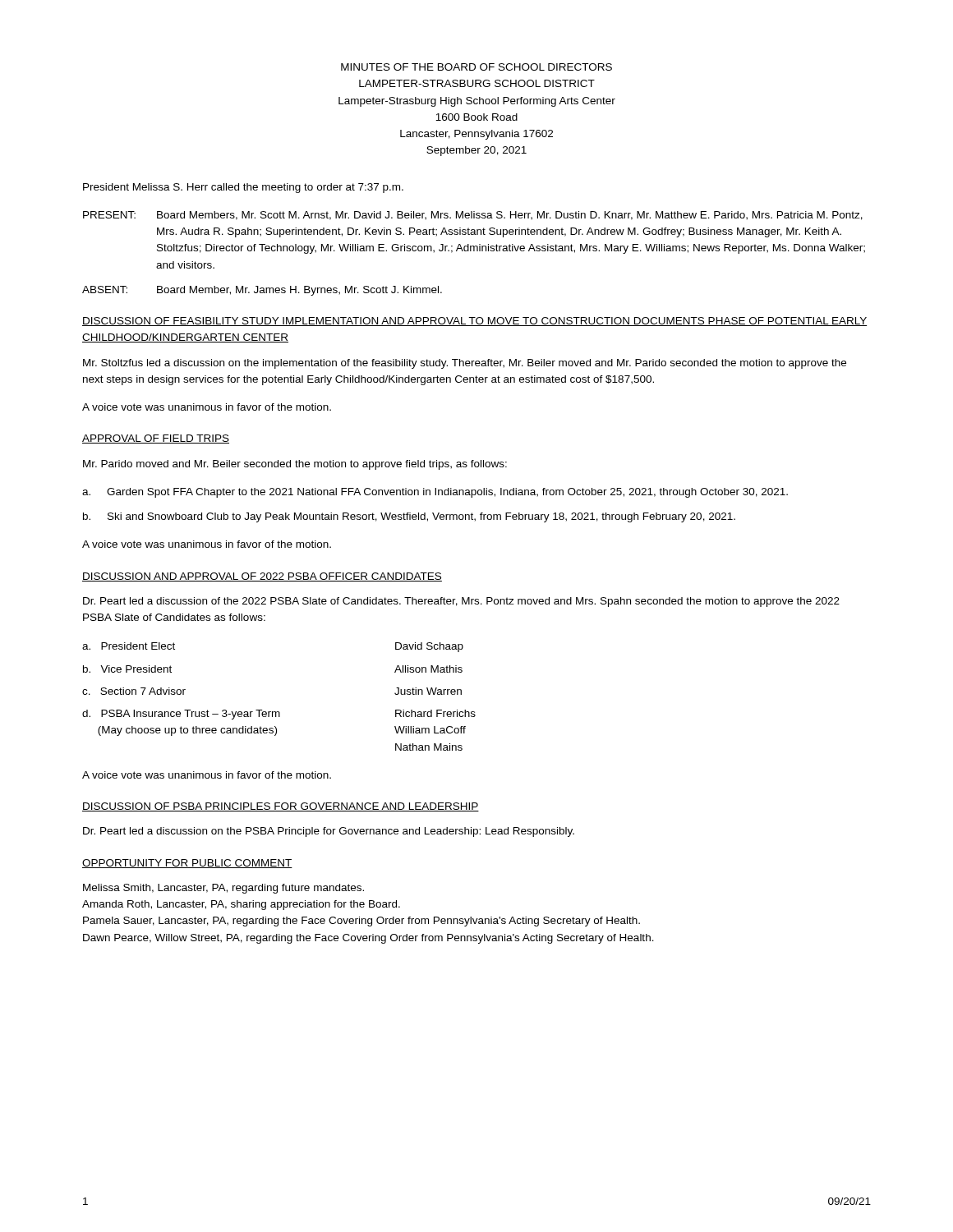
Task: Find the section header that says "APPROVAL OF FIELD TRIPS"
Action: coord(156,438)
